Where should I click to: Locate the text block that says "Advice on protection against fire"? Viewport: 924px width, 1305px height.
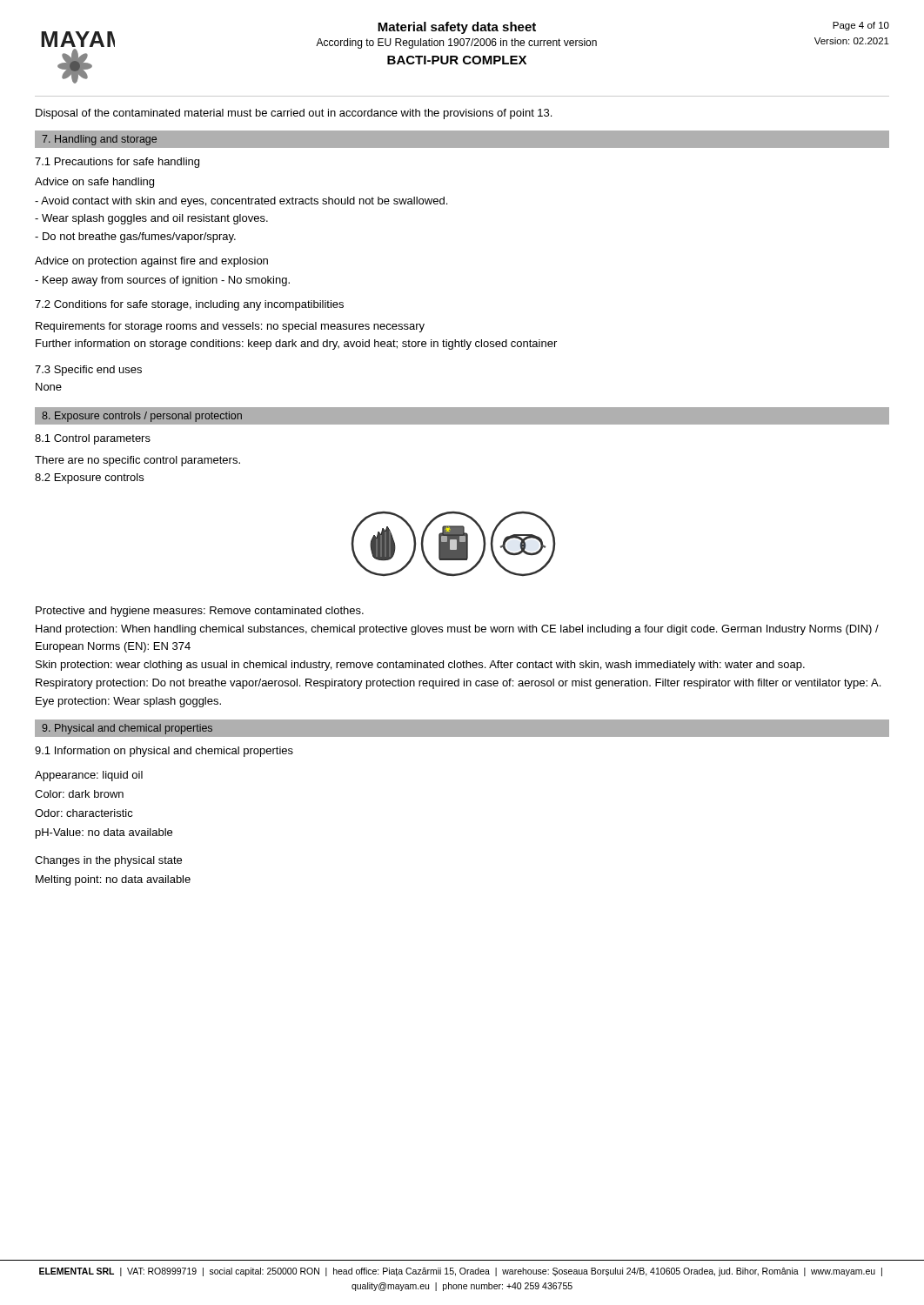click(x=152, y=260)
